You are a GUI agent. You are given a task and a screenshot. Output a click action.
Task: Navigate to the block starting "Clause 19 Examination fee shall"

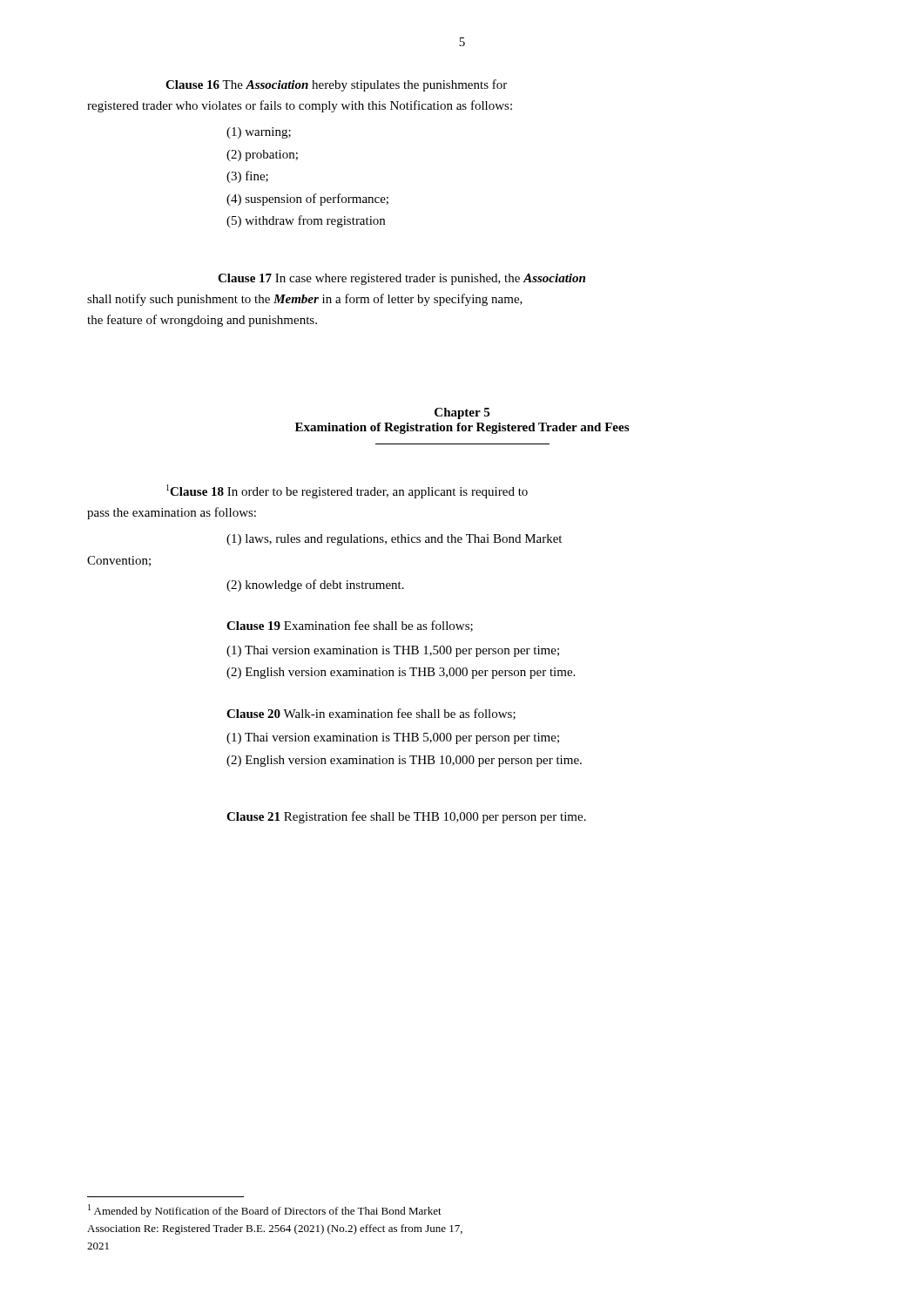coord(350,626)
